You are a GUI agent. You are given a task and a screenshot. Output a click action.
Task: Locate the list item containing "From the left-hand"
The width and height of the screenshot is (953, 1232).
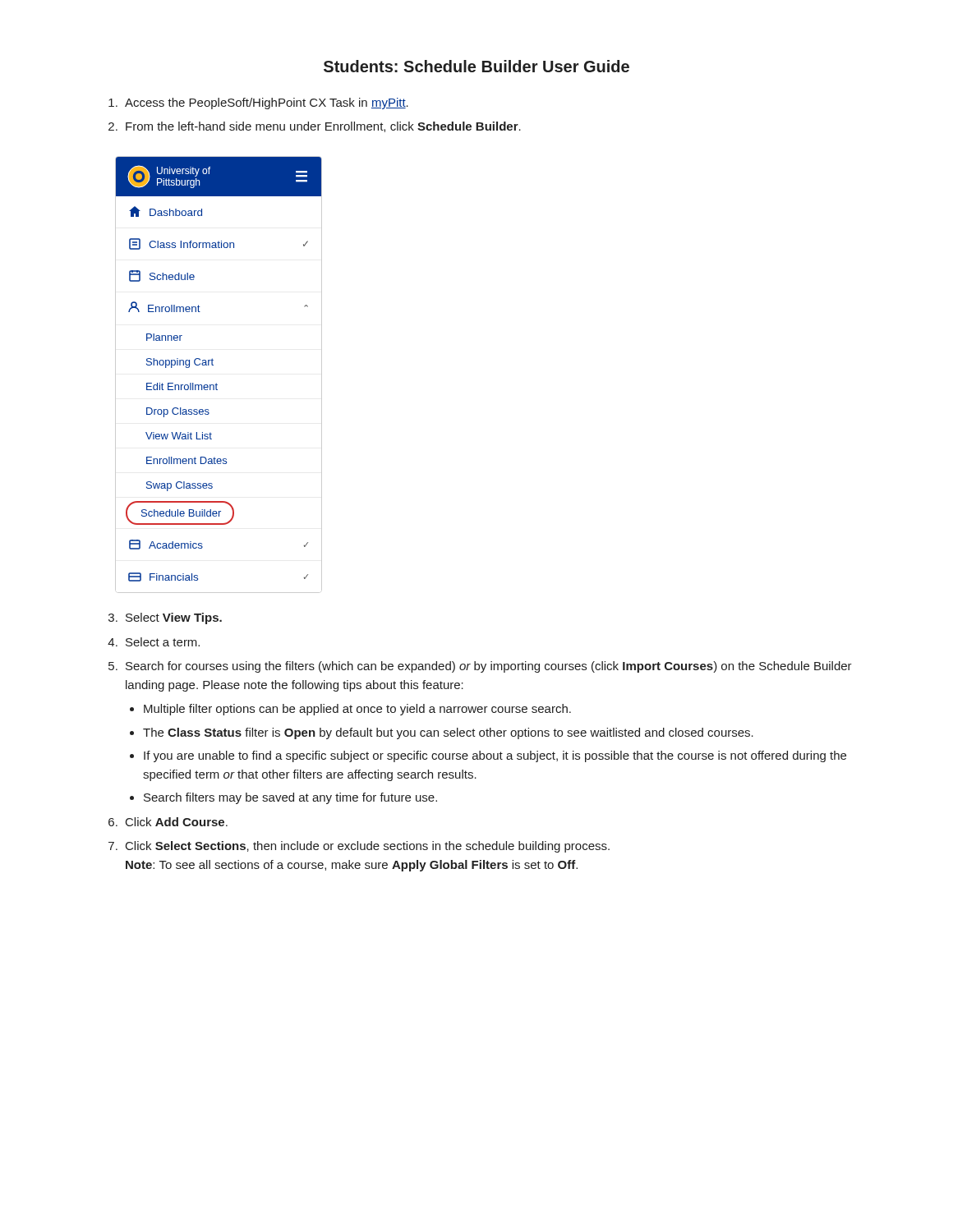pyautogui.click(x=323, y=126)
